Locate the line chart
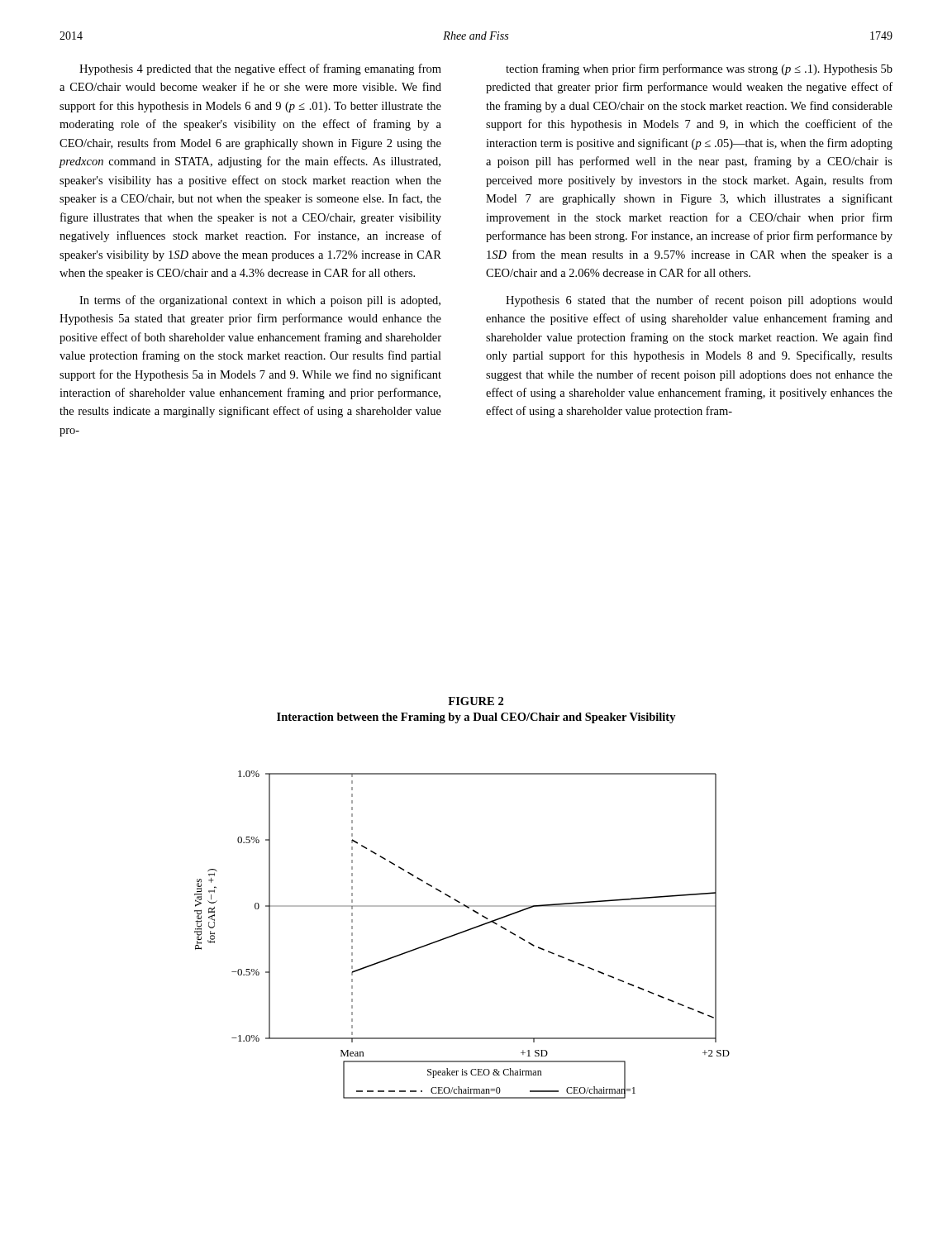The width and height of the screenshot is (952, 1240). click(476, 918)
